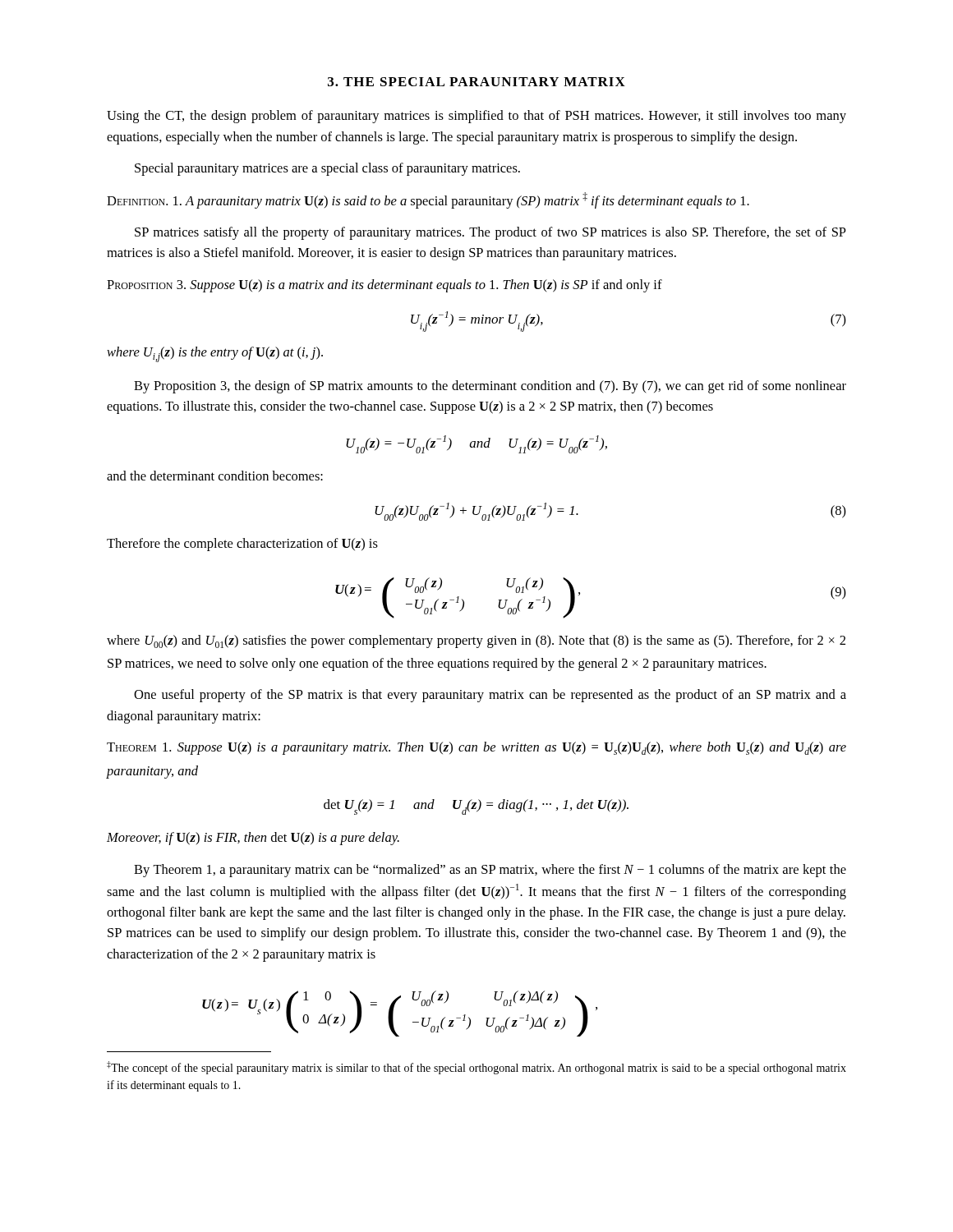
Task: Select the text block starting "‡The concept of the special"
Action: (x=476, y=1076)
